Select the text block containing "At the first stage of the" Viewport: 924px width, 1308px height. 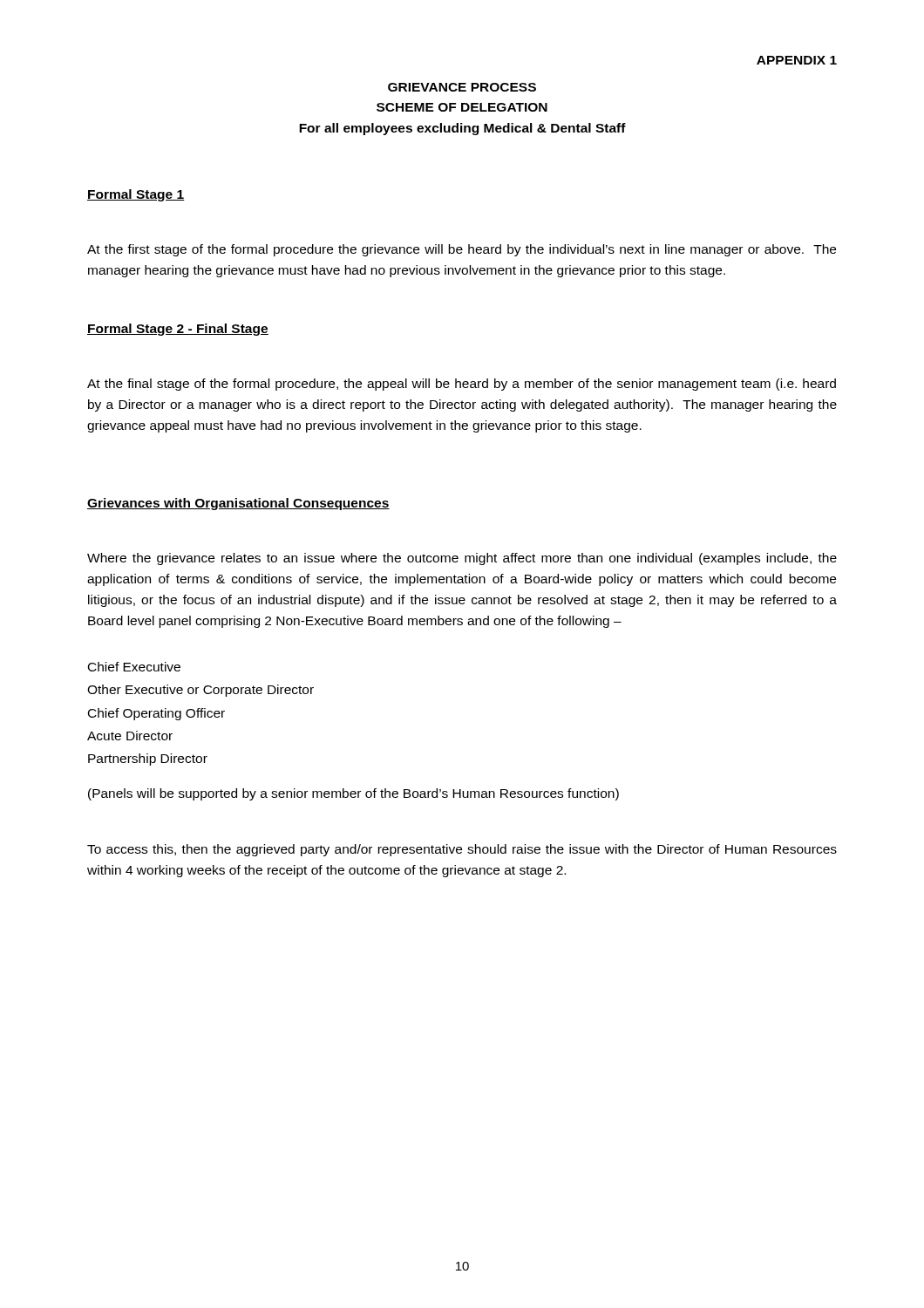click(x=462, y=259)
